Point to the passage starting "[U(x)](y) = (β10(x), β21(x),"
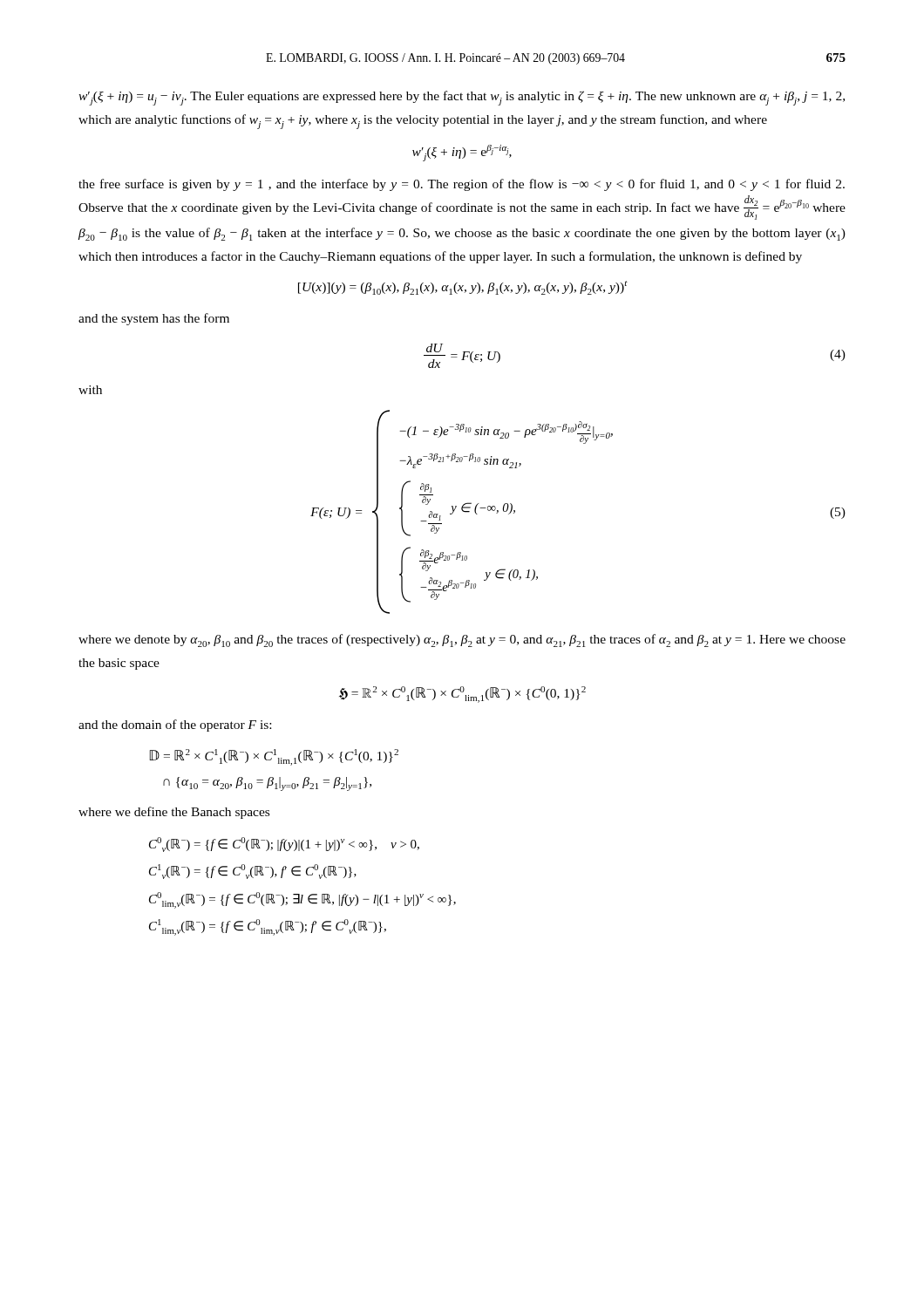This screenshot has height=1308, width=924. point(462,287)
